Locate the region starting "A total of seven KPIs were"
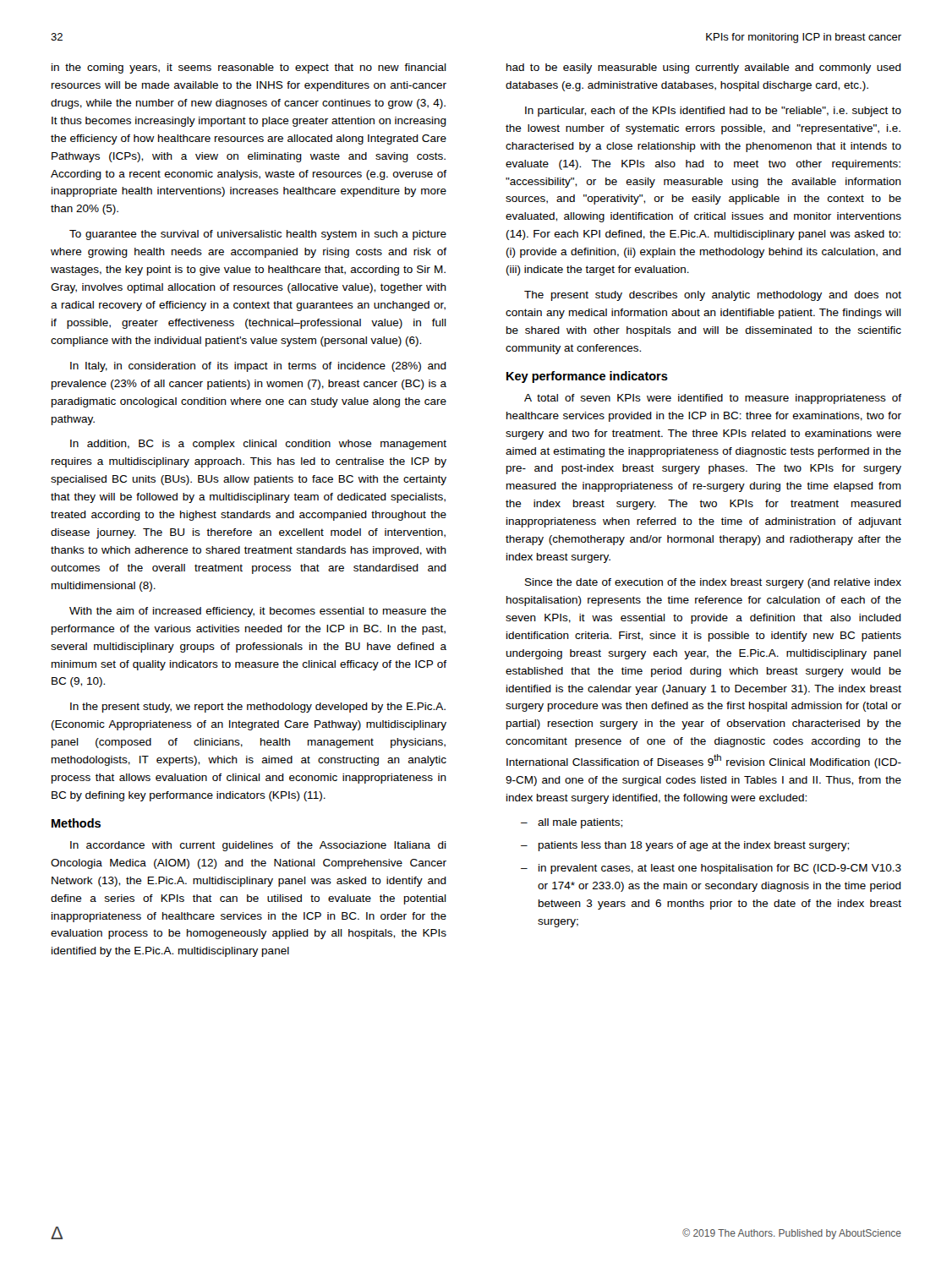Viewport: 952px width, 1268px height. pos(703,478)
